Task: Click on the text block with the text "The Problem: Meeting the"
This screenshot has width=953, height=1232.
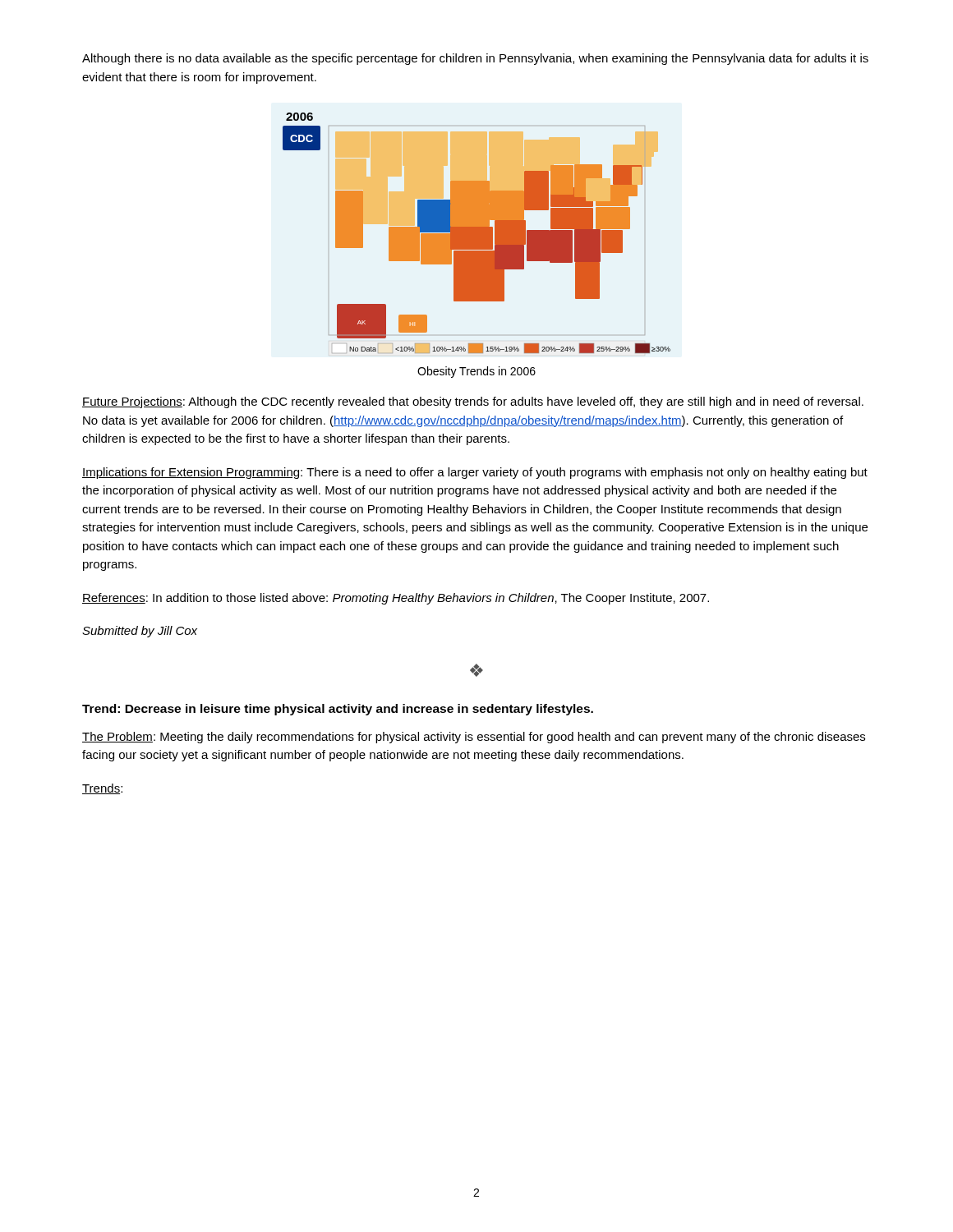Action: coord(474,745)
